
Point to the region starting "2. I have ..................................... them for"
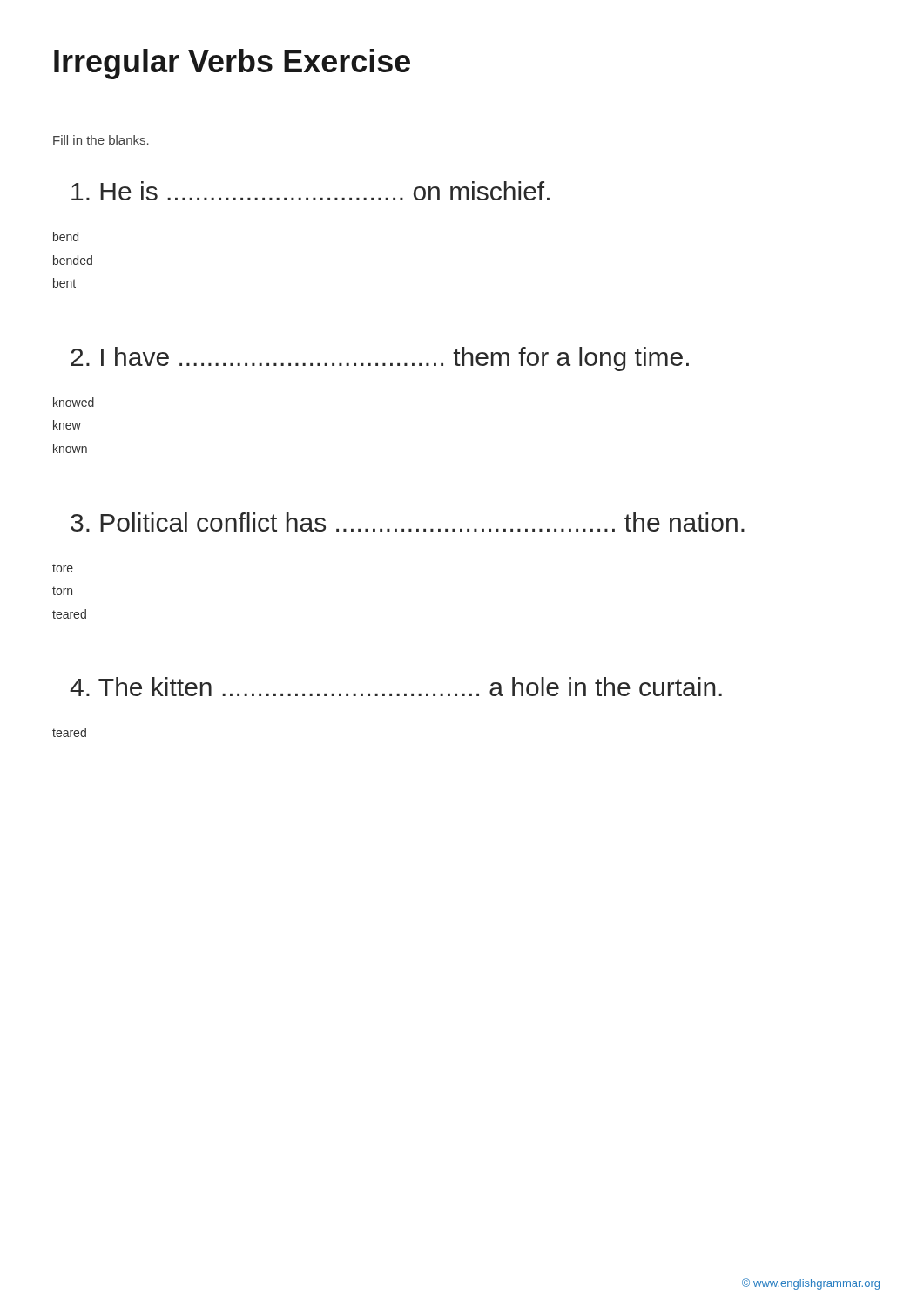[x=470, y=357]
